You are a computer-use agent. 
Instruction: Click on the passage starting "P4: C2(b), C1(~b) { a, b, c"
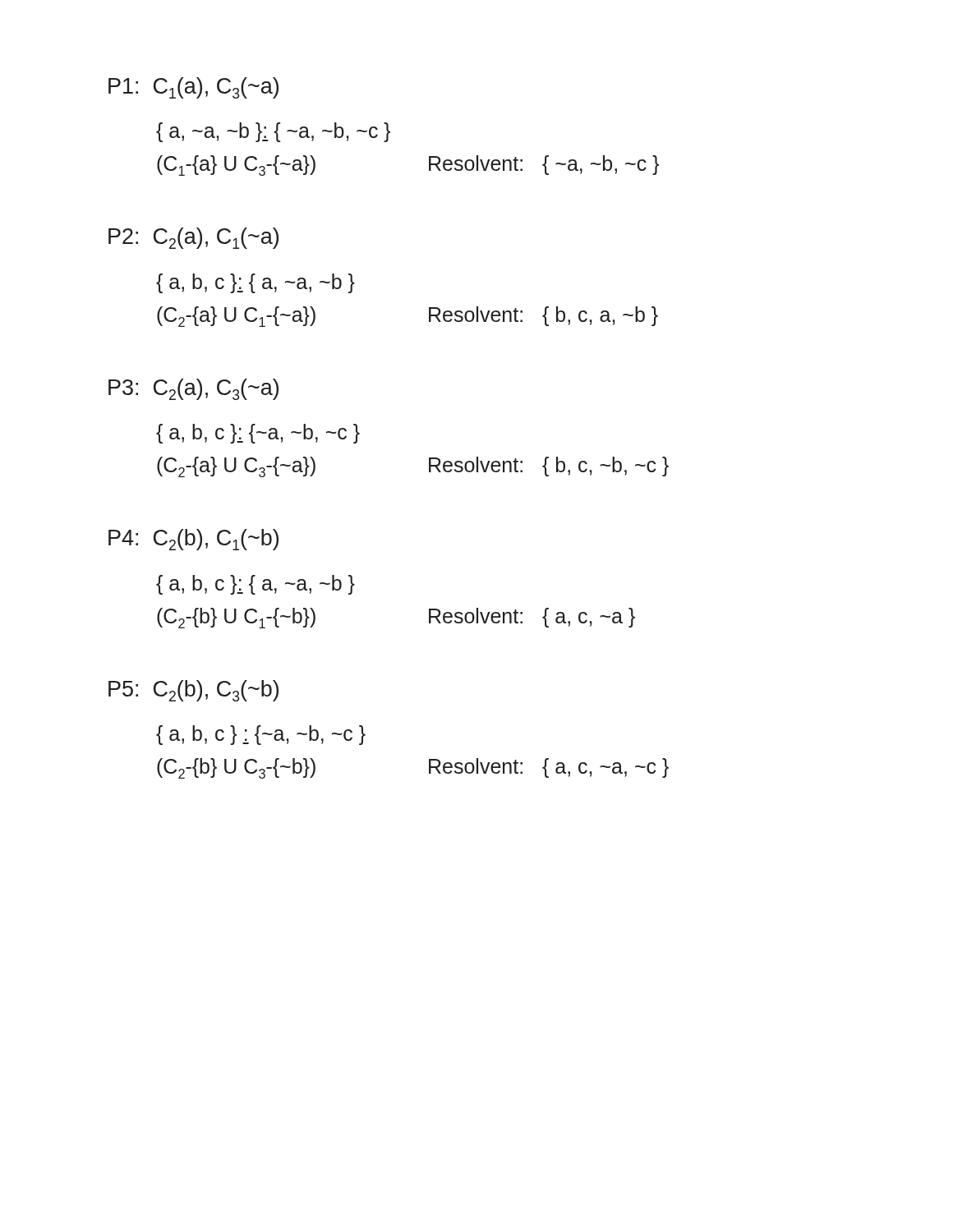[x=193, y=540]
